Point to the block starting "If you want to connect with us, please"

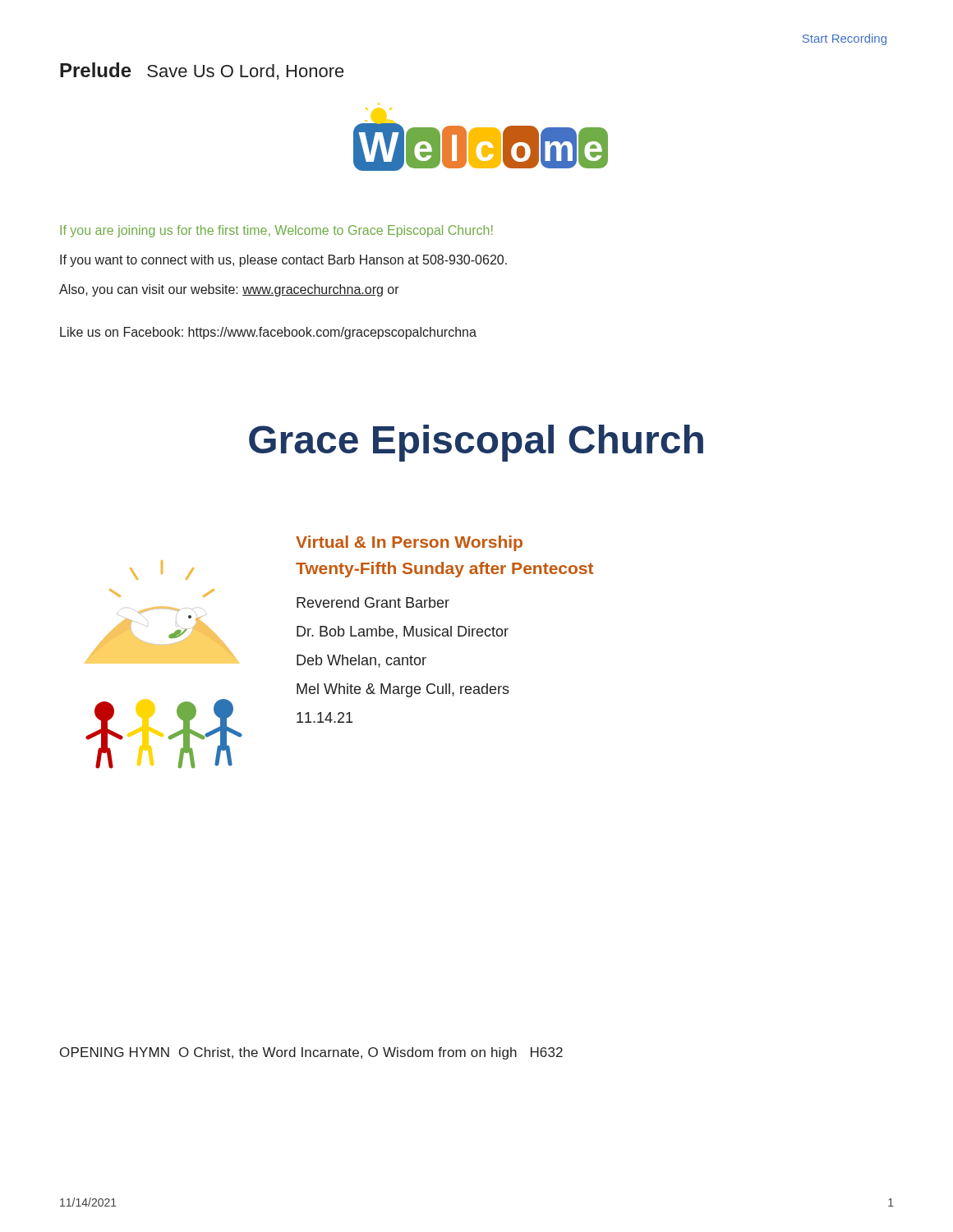[284, 260]
